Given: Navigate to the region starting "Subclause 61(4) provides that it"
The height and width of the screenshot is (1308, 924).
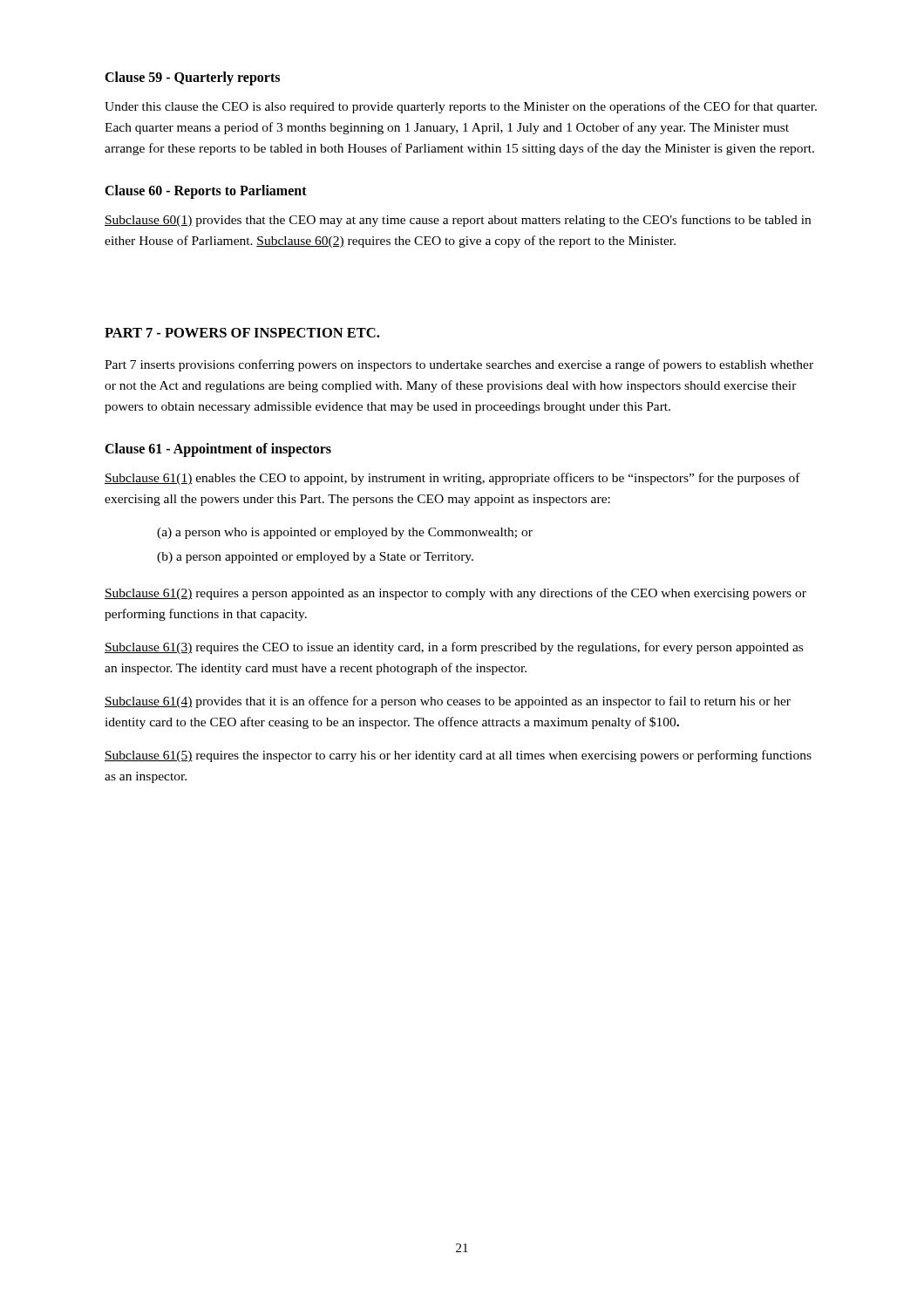Looking at the screenshot, I should click(448, 711).
